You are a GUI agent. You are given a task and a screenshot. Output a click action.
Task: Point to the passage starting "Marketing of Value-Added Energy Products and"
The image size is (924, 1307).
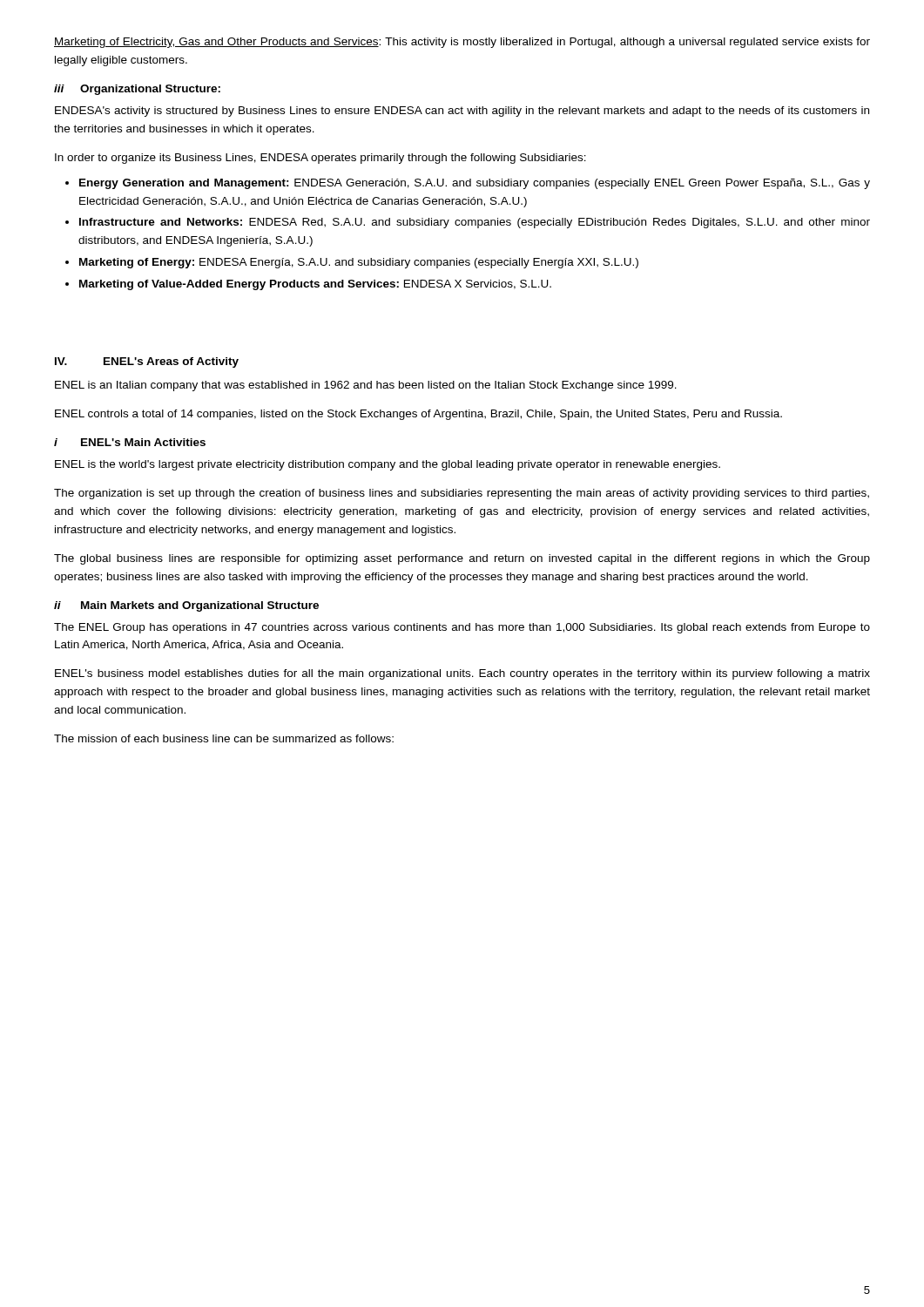[x=315, y=284]
